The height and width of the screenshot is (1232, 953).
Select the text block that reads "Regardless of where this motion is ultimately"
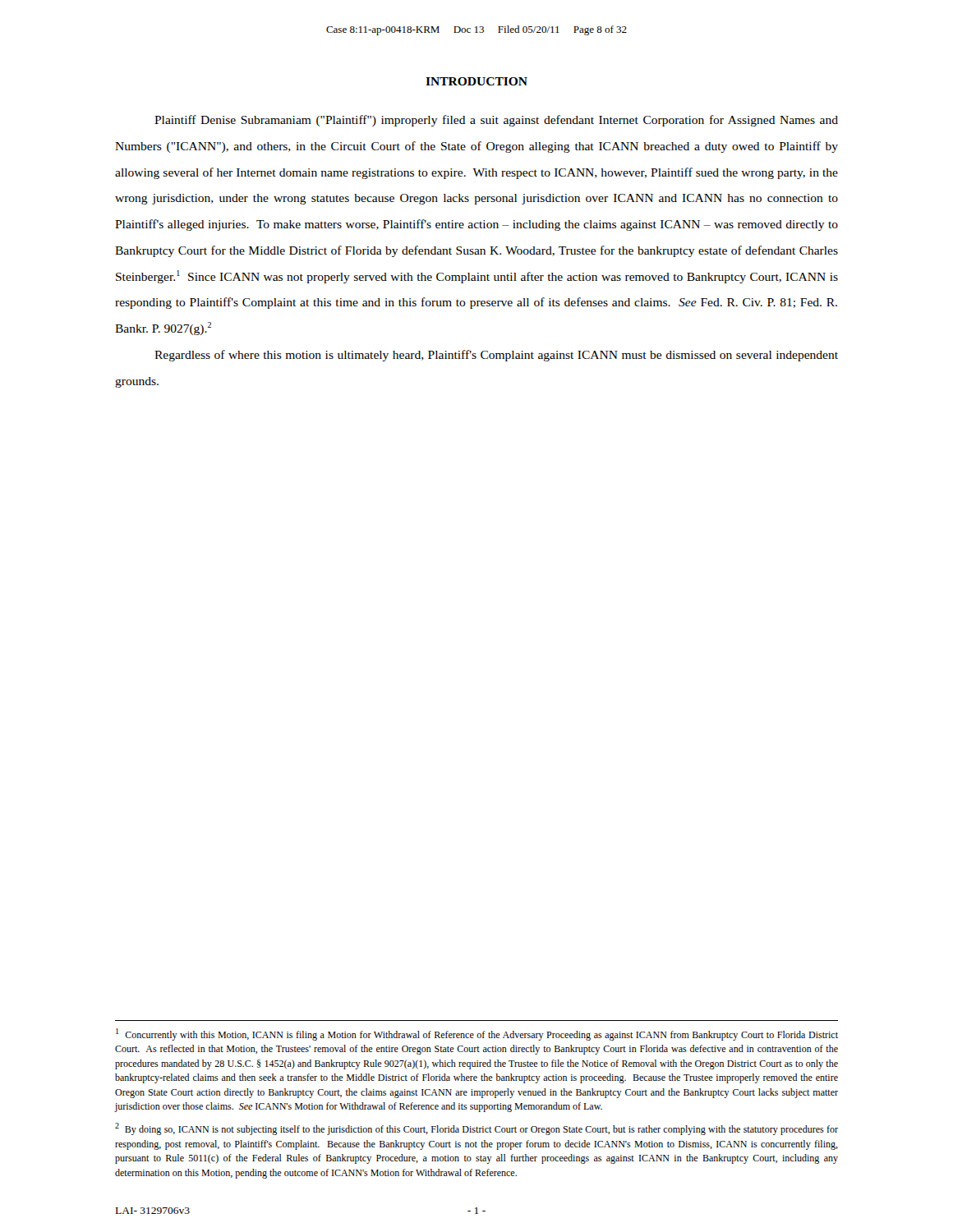coord(476,367)
